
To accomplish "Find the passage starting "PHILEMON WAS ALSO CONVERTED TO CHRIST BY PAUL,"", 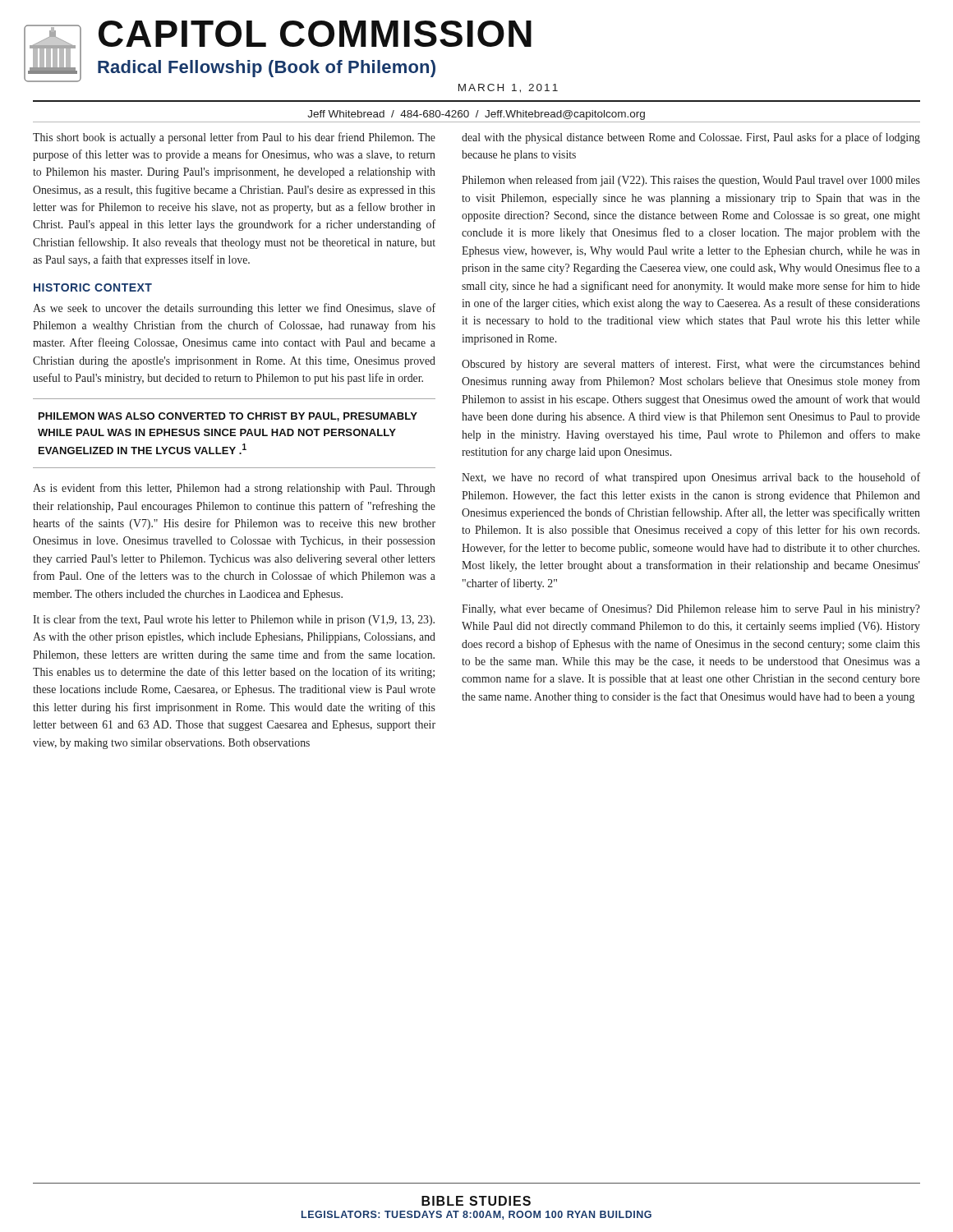I will coord(227,433).
